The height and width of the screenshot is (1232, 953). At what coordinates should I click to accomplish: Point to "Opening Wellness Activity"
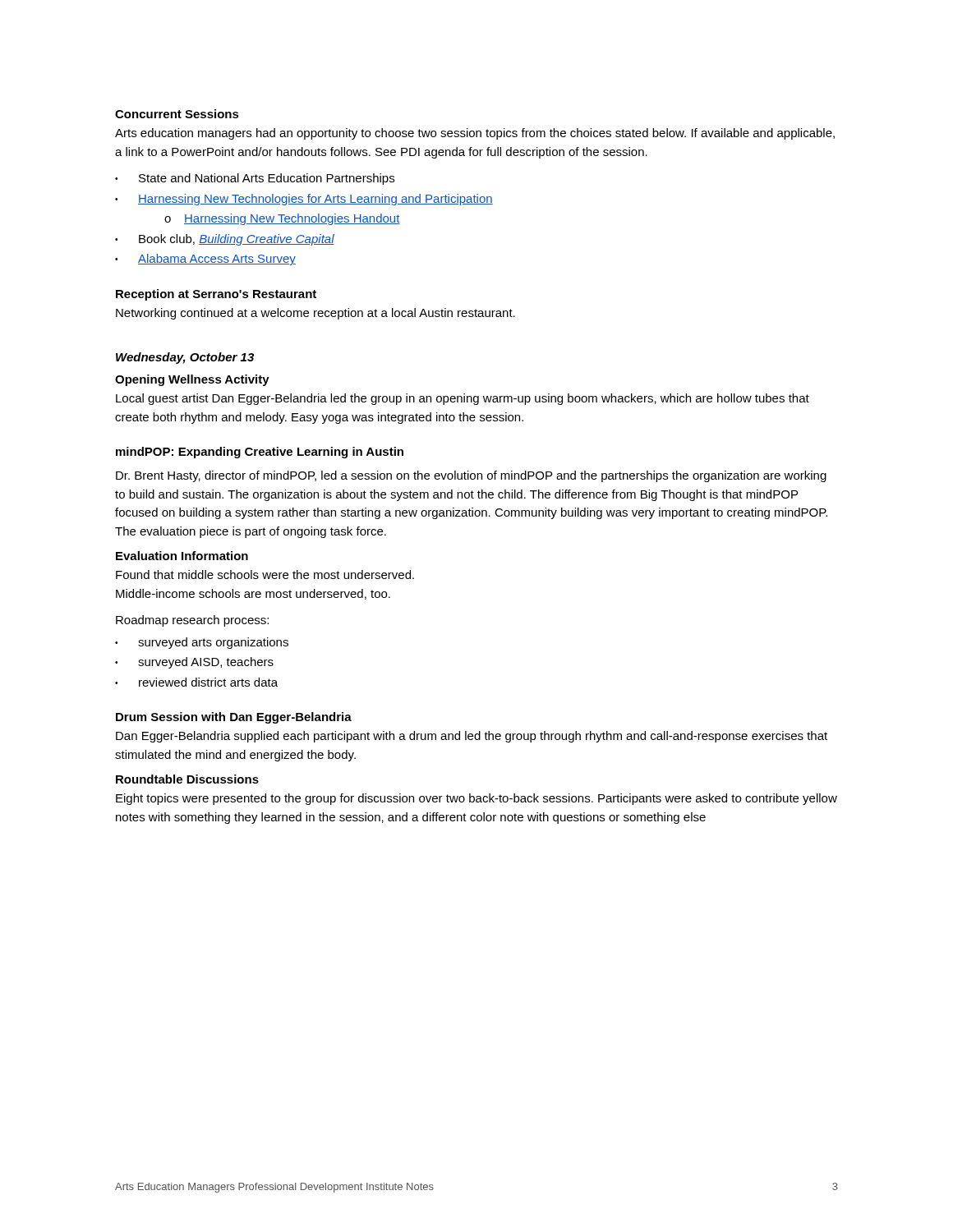(192, 379)
